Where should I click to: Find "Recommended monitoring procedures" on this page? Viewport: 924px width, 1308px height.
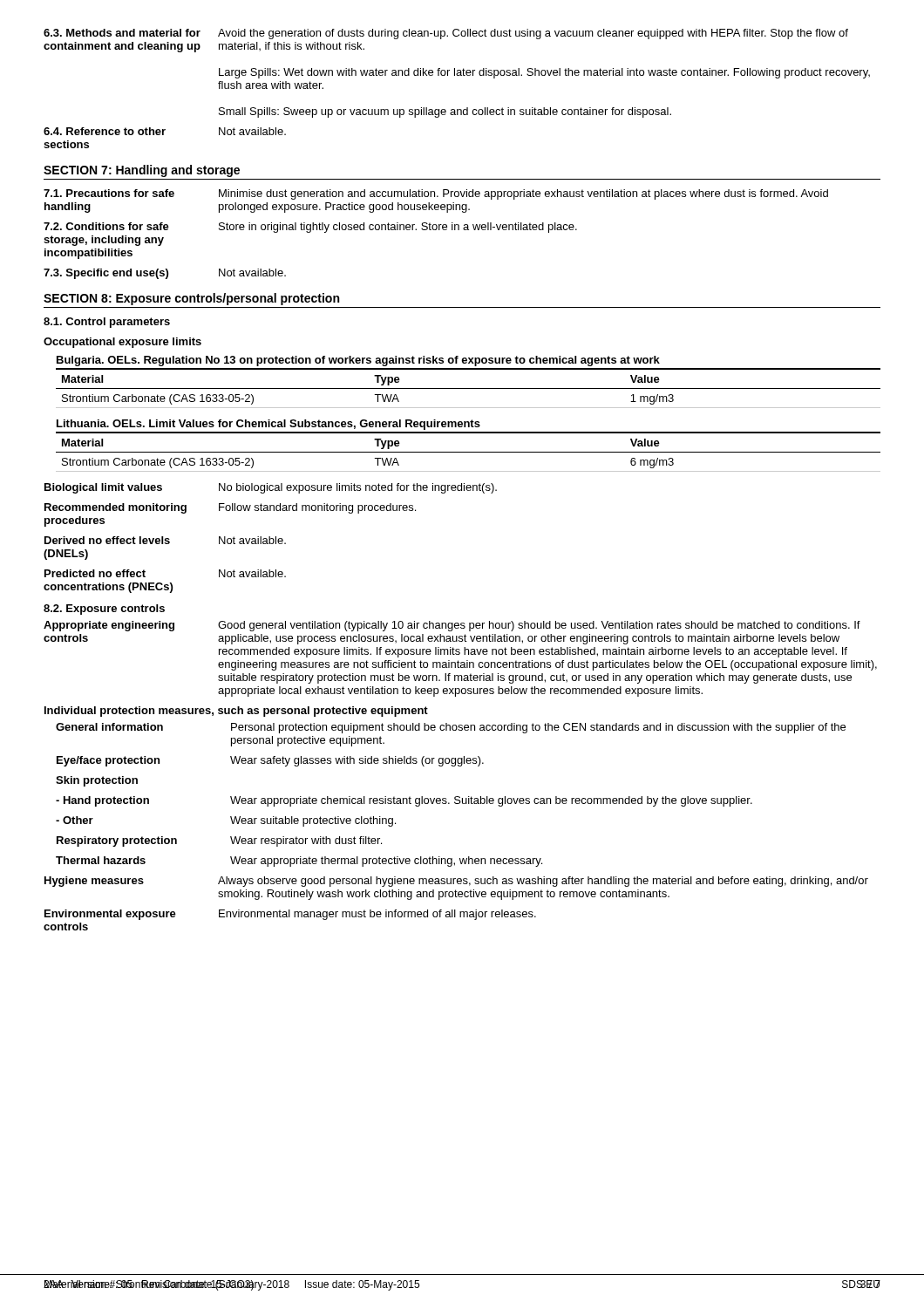click(x=115, y=514)
